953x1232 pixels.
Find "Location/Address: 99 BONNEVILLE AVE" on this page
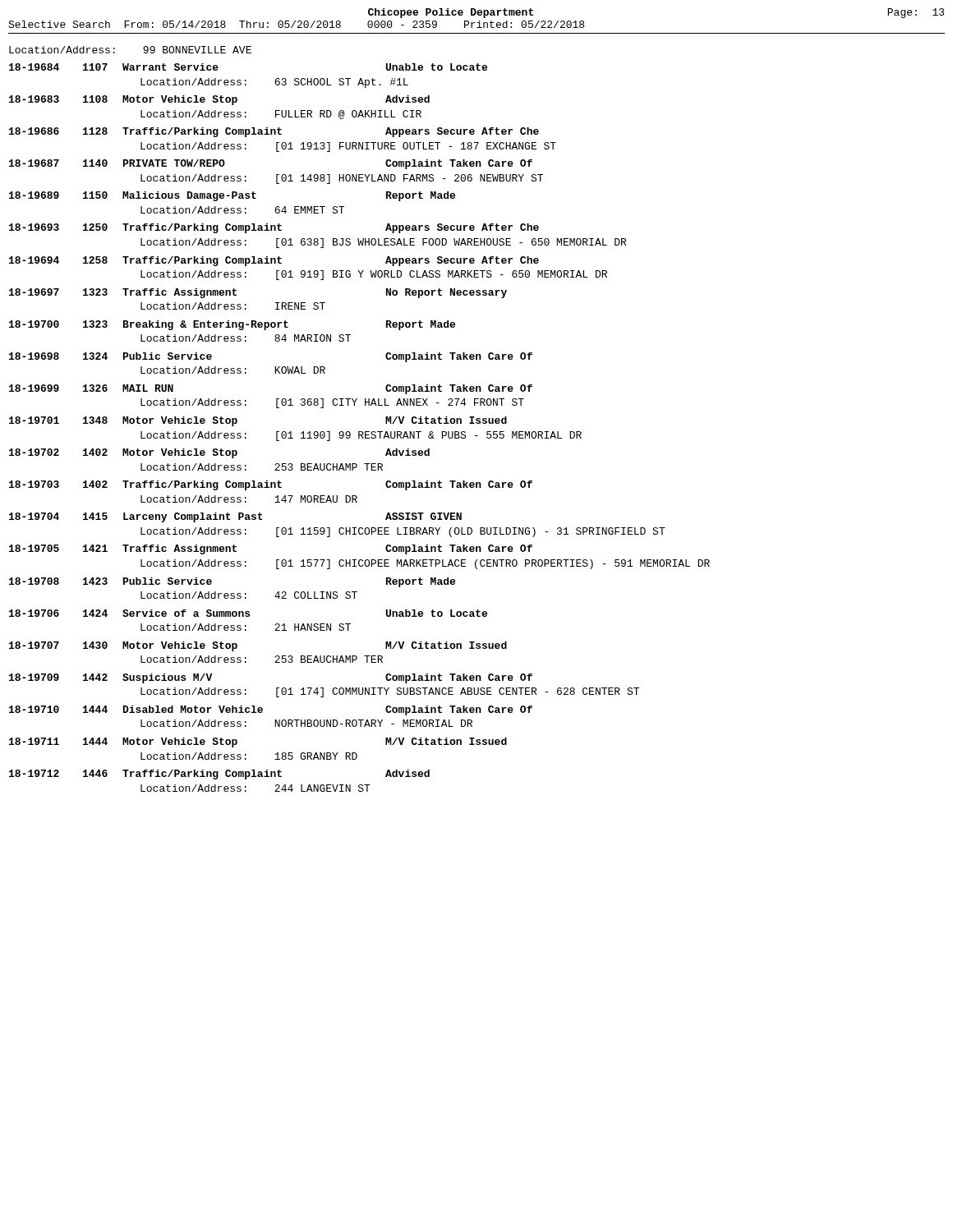coord(67,51)
